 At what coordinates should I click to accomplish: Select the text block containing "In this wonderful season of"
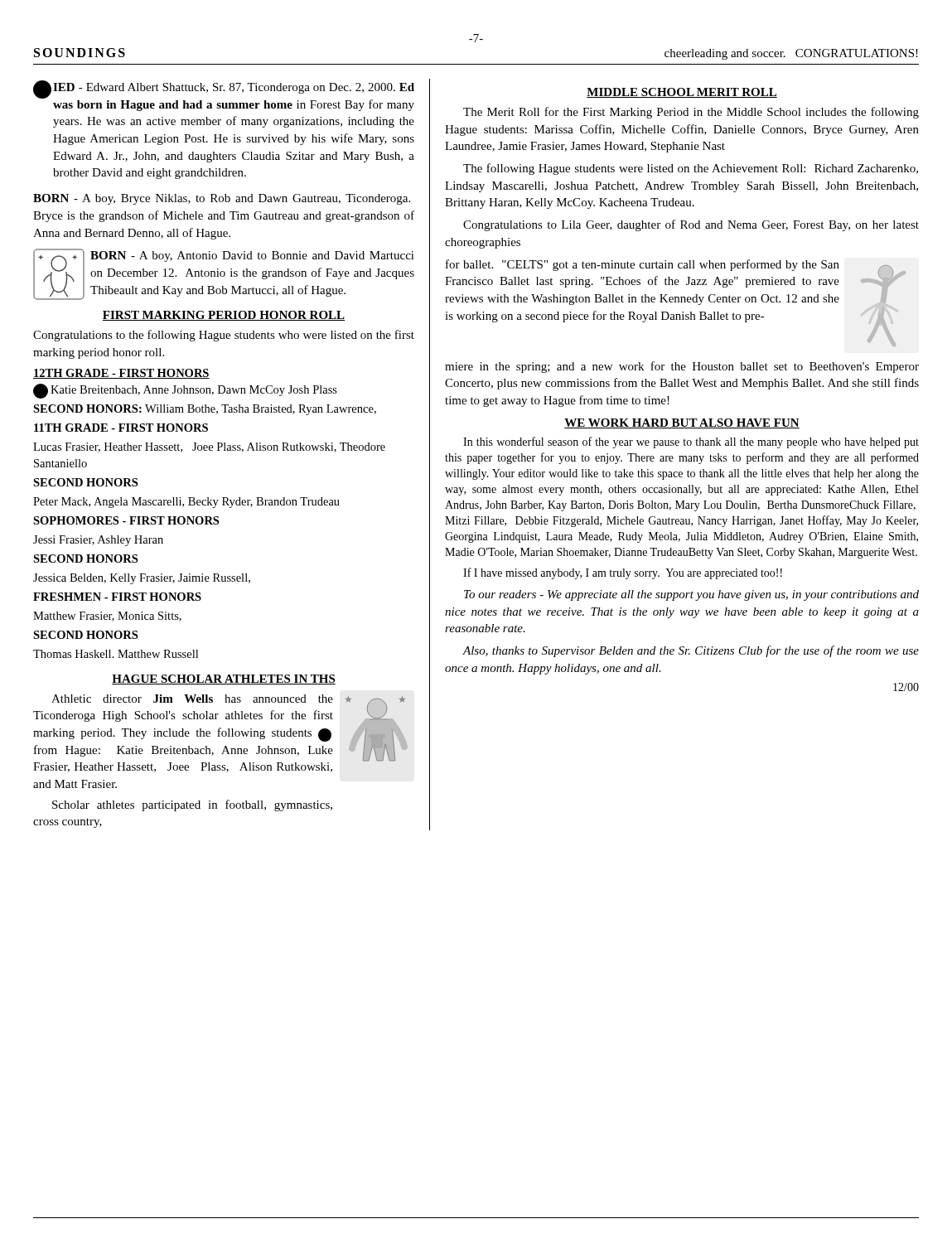pyautogui.click(x=682, y=507)
